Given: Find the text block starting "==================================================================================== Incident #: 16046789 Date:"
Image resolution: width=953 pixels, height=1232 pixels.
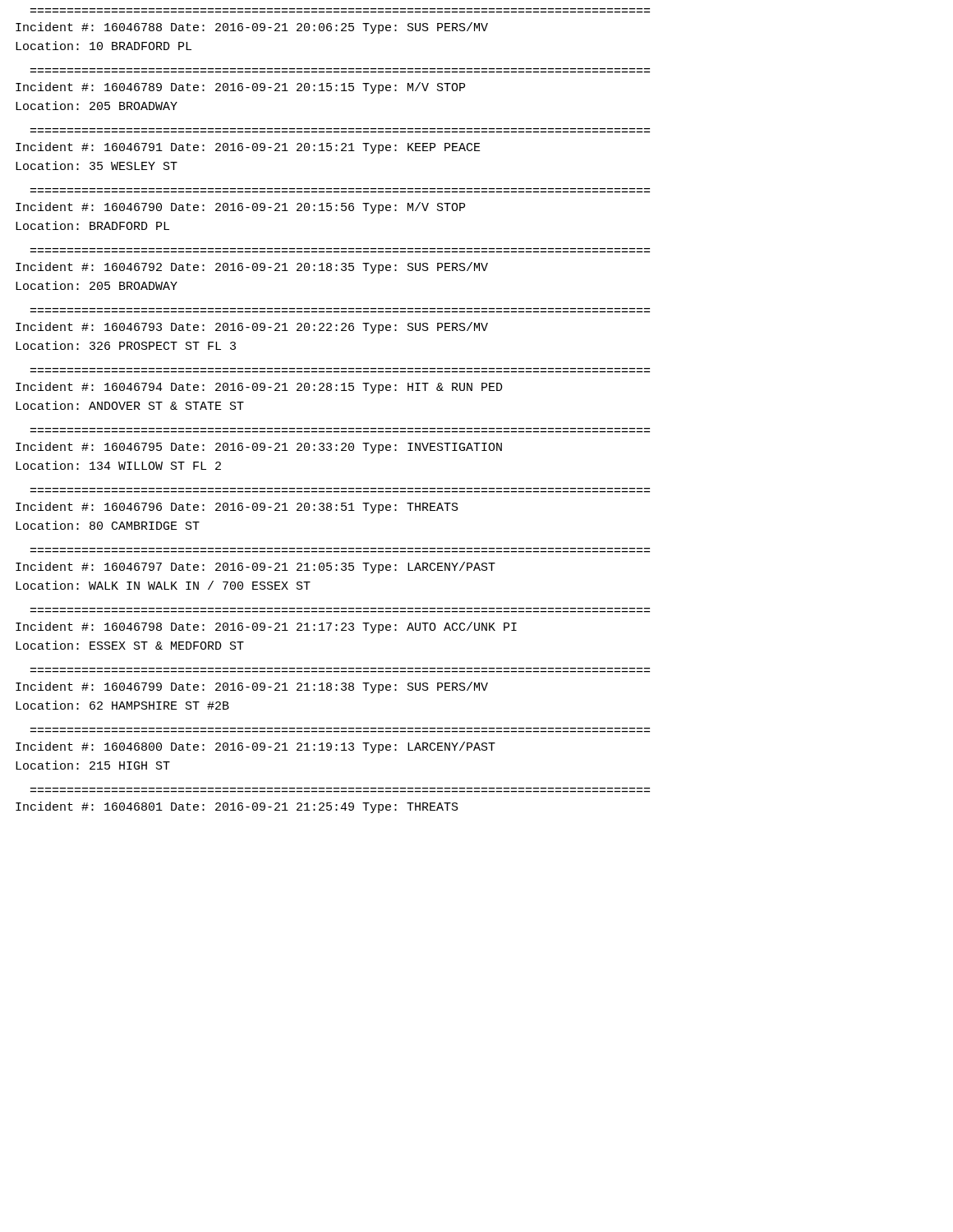Looking at the screenshot, I should (240, 88).
